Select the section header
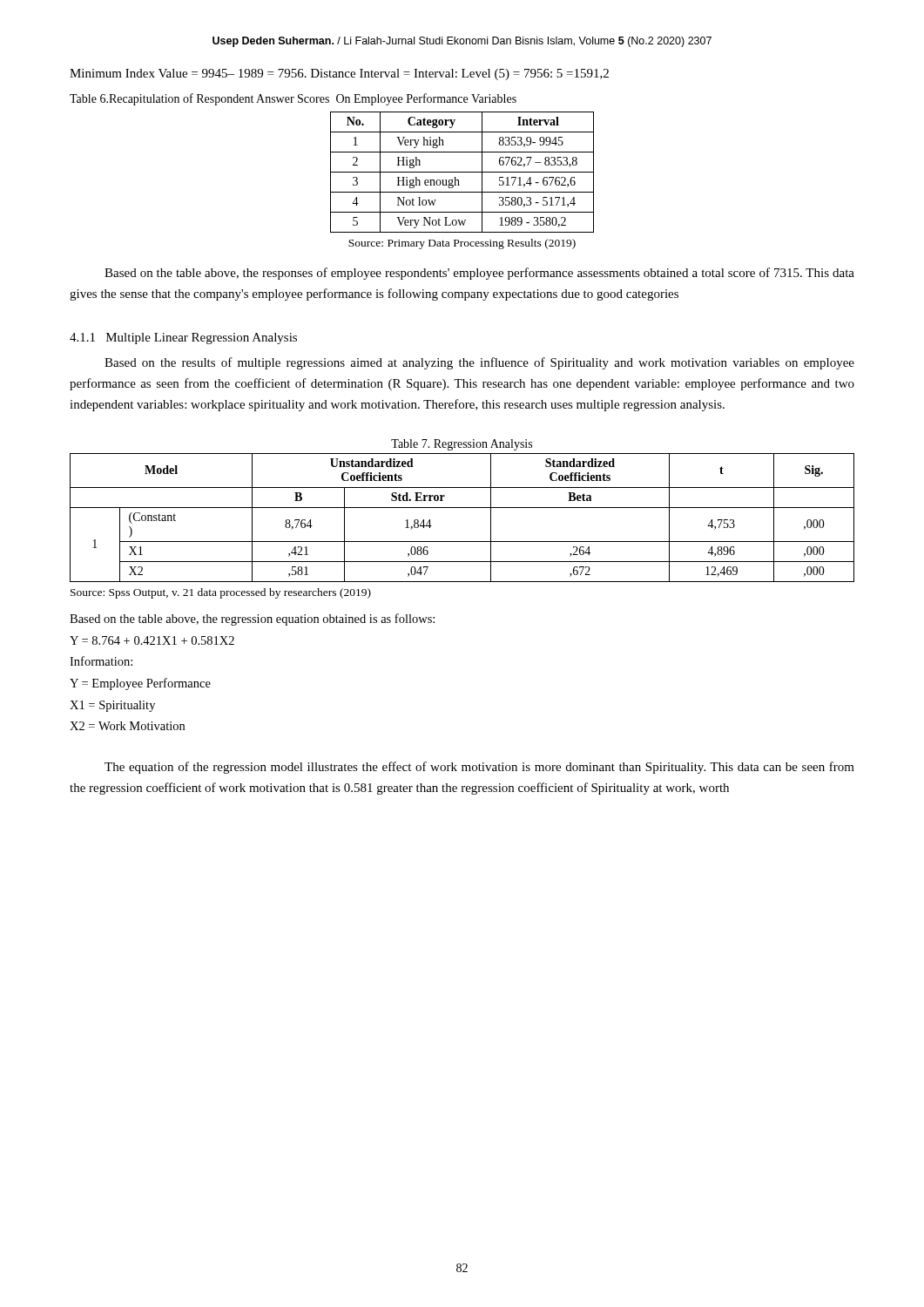 click(x=184, y=337)
